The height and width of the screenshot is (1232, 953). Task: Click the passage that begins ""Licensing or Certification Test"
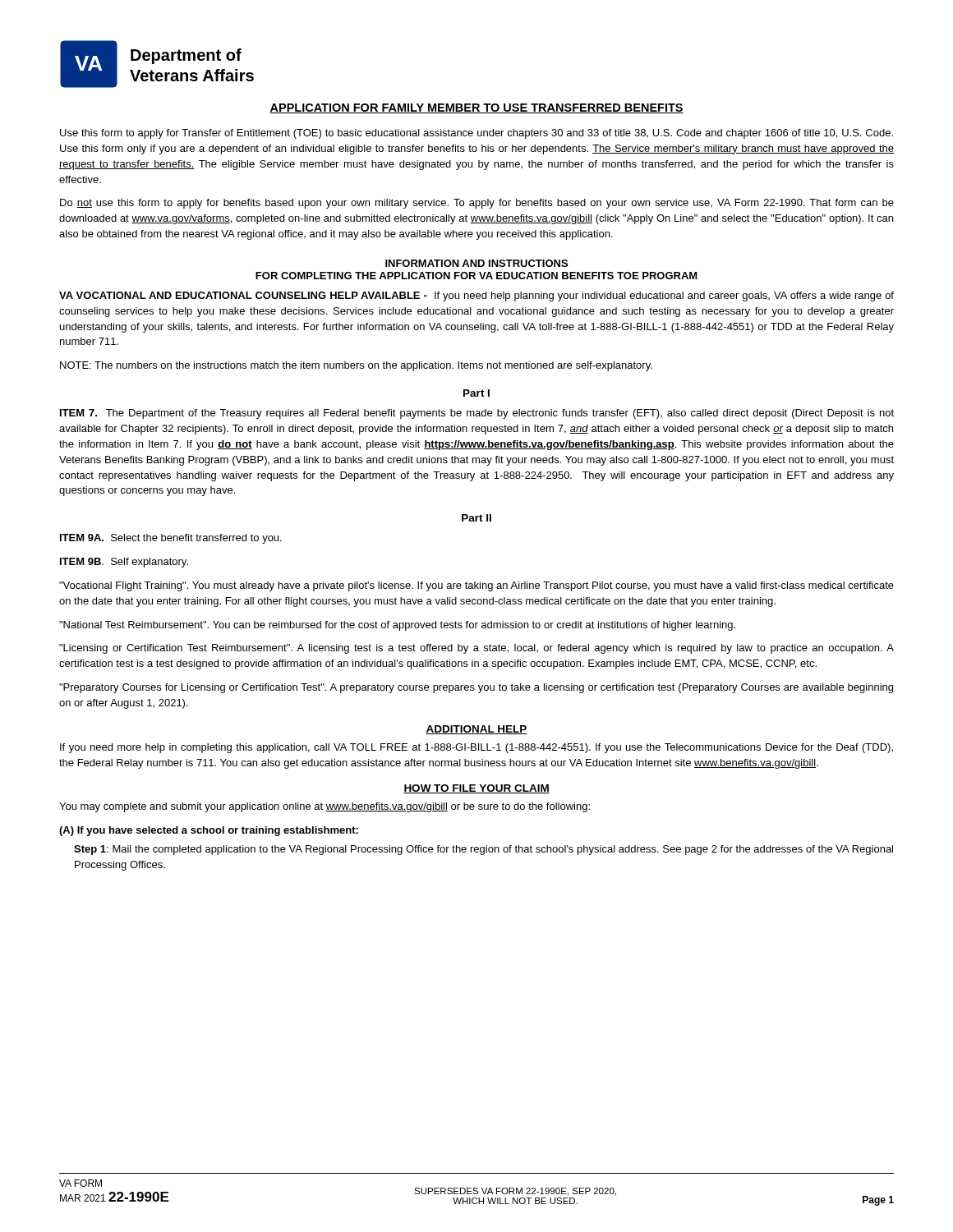click(476, 656)
